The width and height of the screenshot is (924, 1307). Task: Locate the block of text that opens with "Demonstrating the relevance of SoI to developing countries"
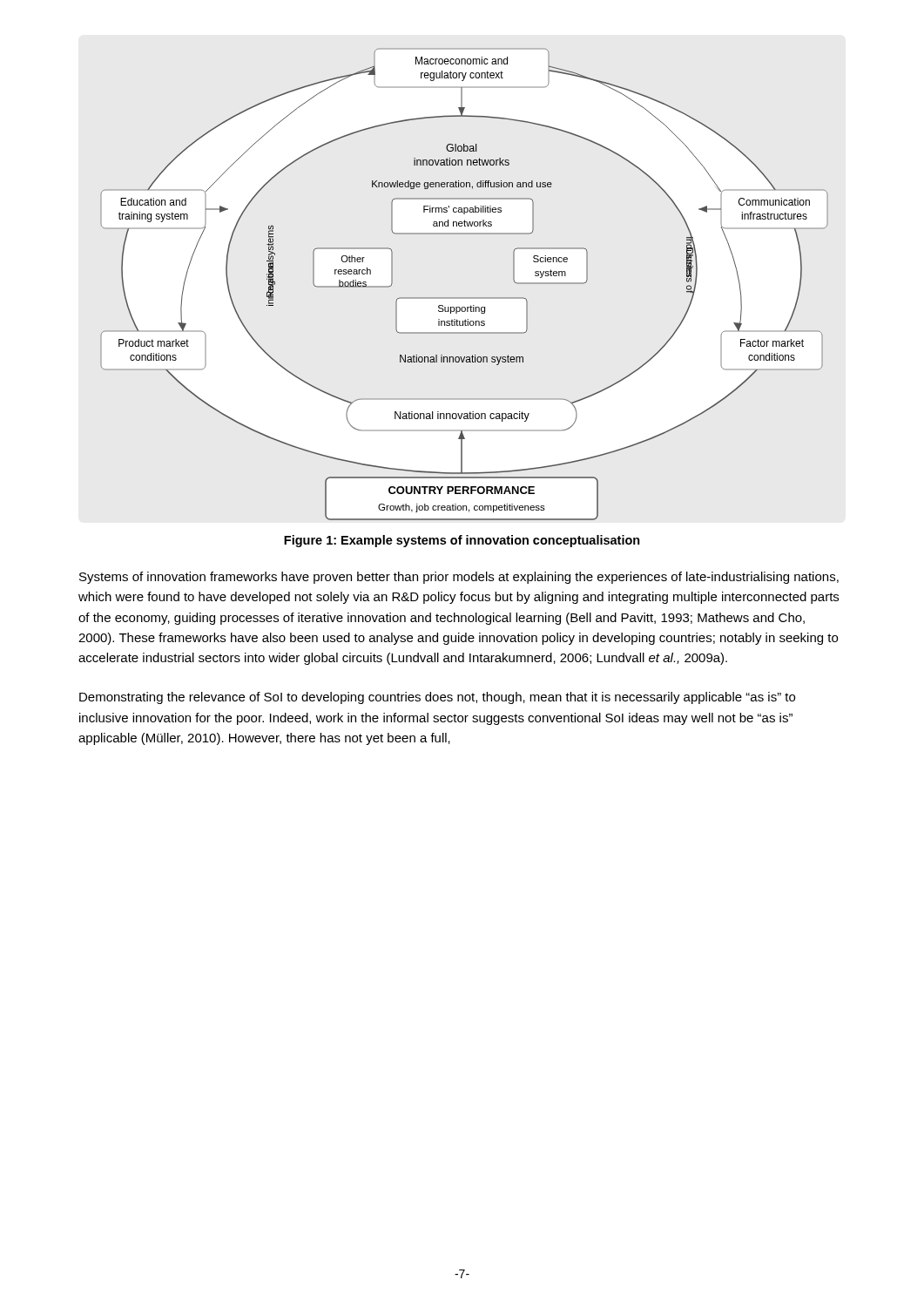(437, 717)
